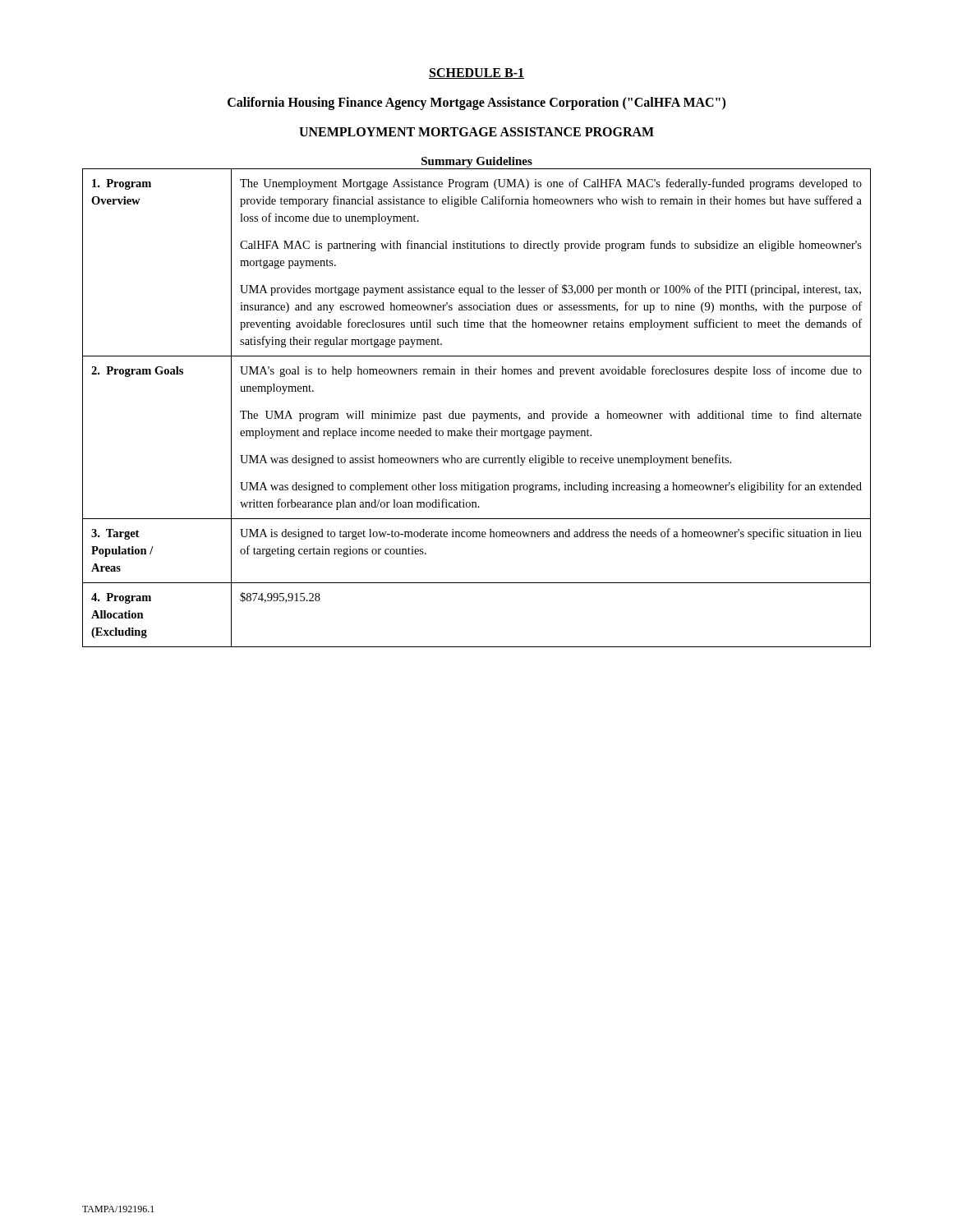Find the title with the text "SCHEDULE B-1"

[x=476, y=73]
